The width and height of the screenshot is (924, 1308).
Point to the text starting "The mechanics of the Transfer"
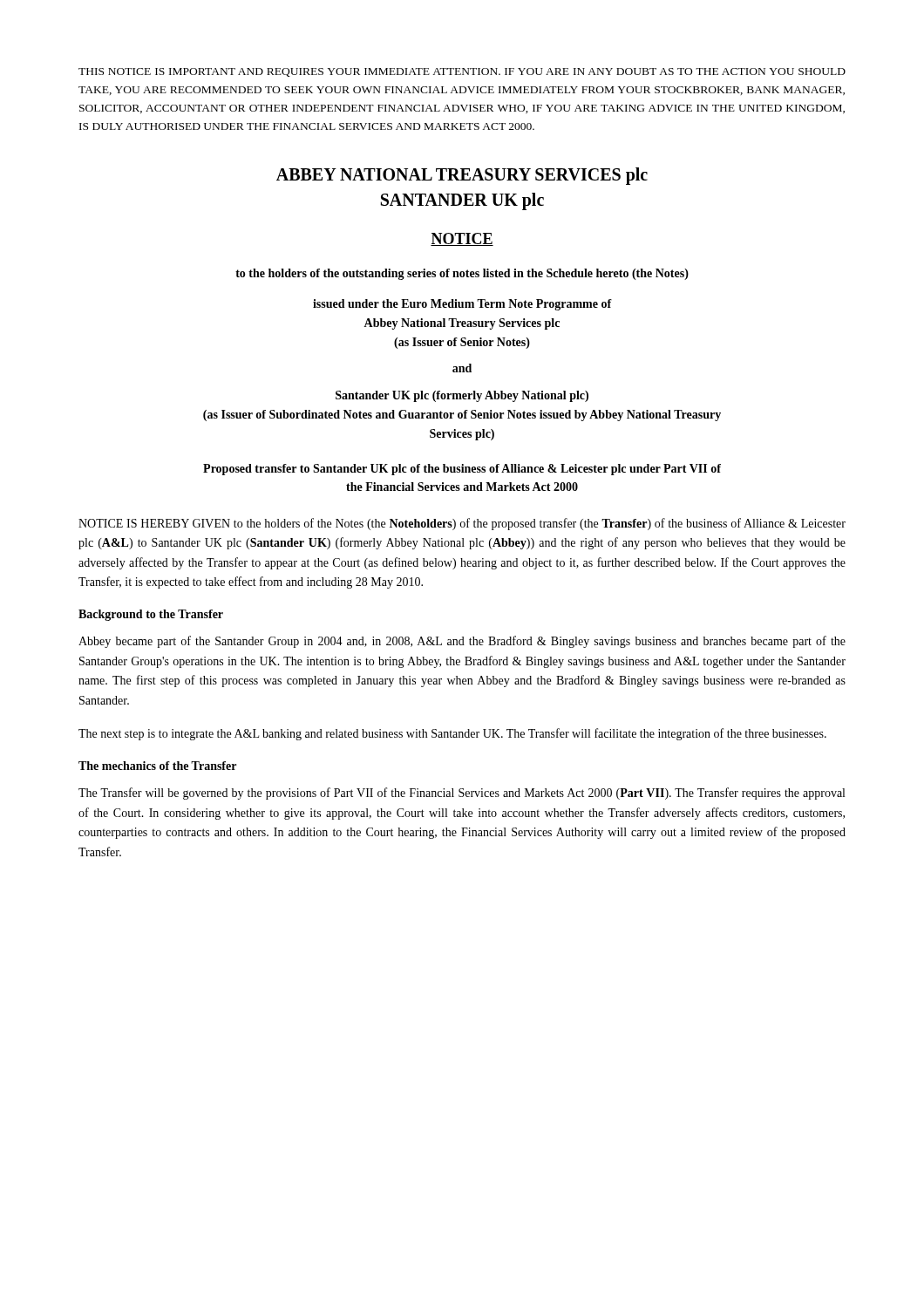click(158, 766)
